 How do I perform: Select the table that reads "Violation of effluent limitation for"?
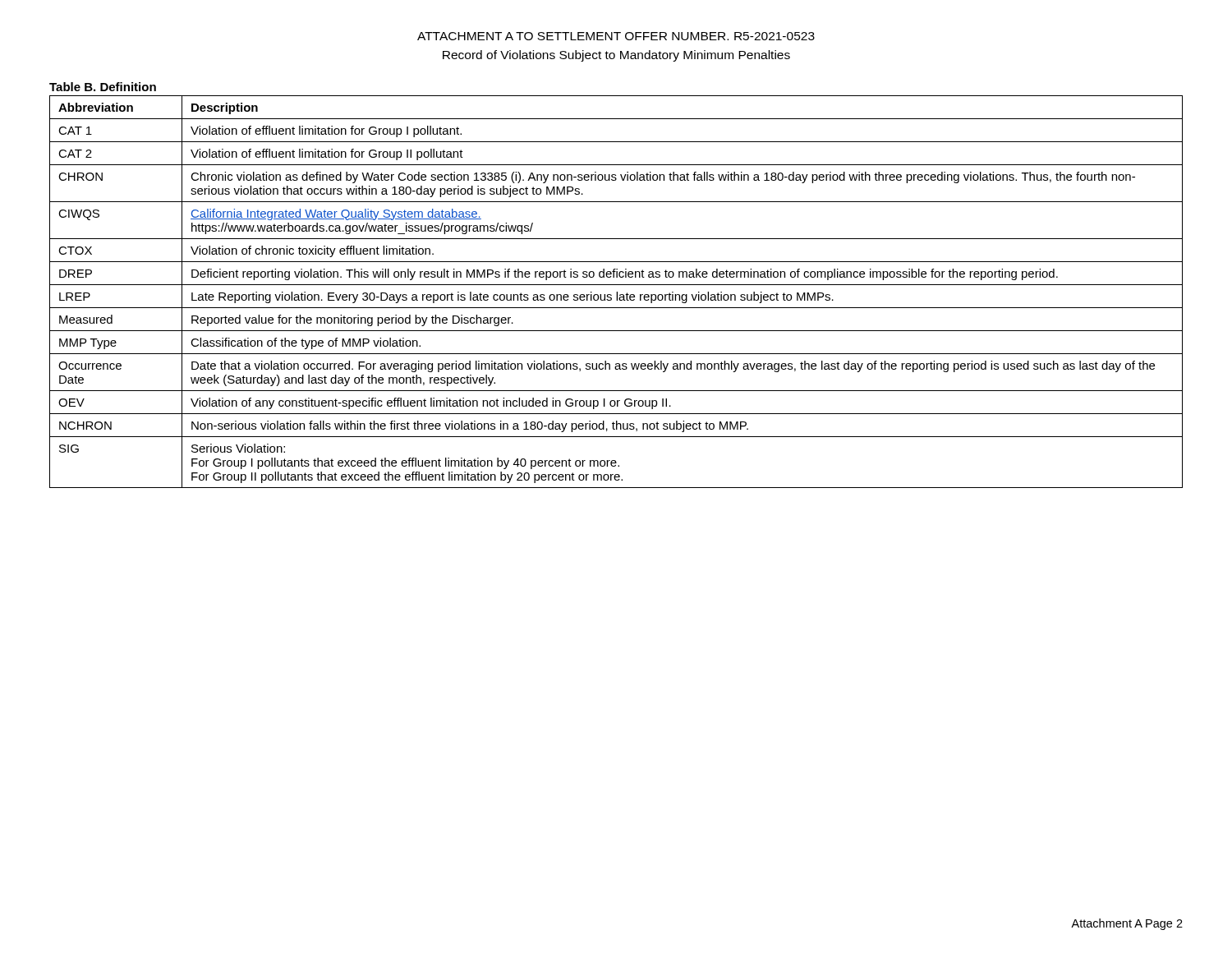tap(616, 291)
